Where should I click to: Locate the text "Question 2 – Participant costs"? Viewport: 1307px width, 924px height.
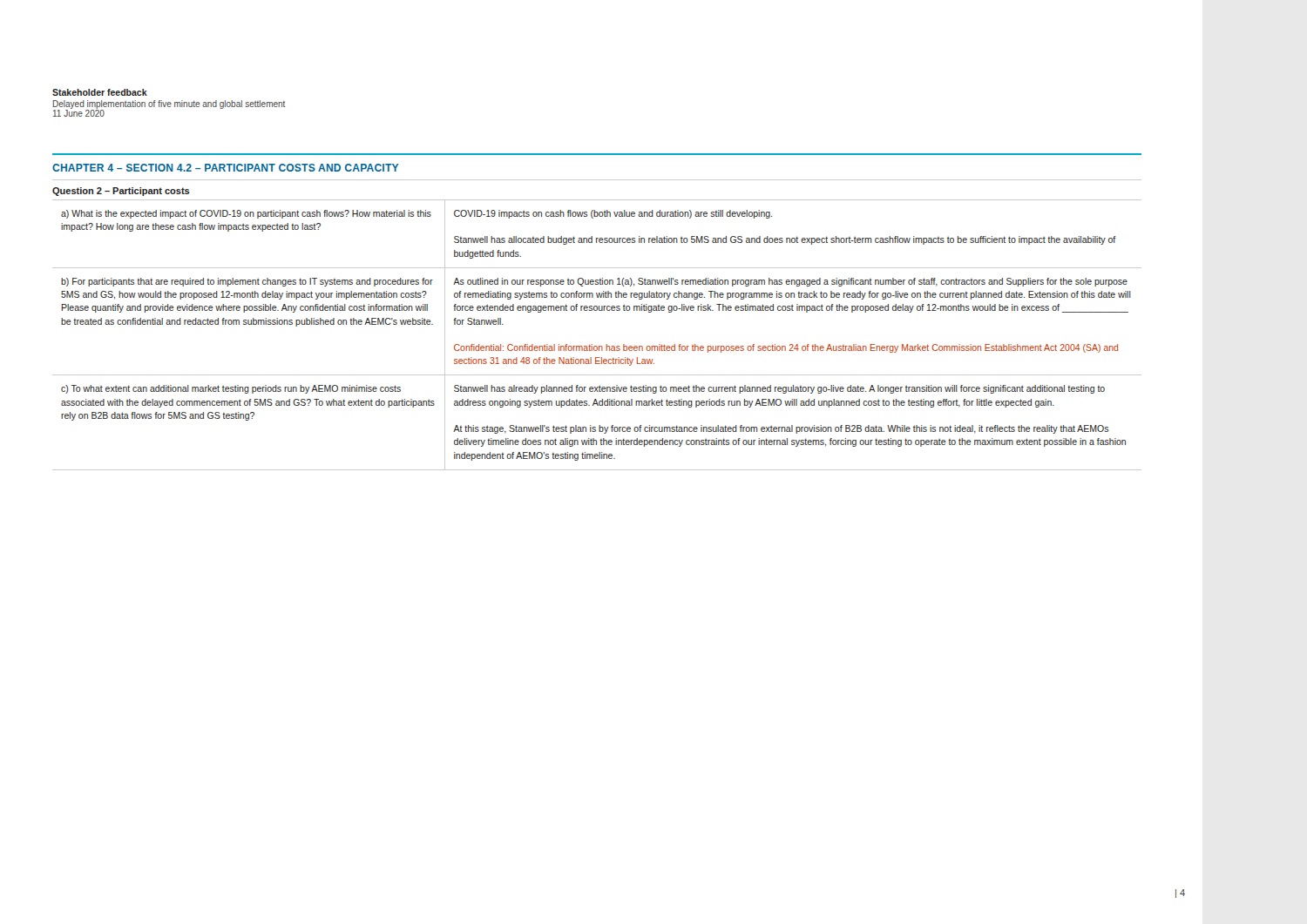121,191
